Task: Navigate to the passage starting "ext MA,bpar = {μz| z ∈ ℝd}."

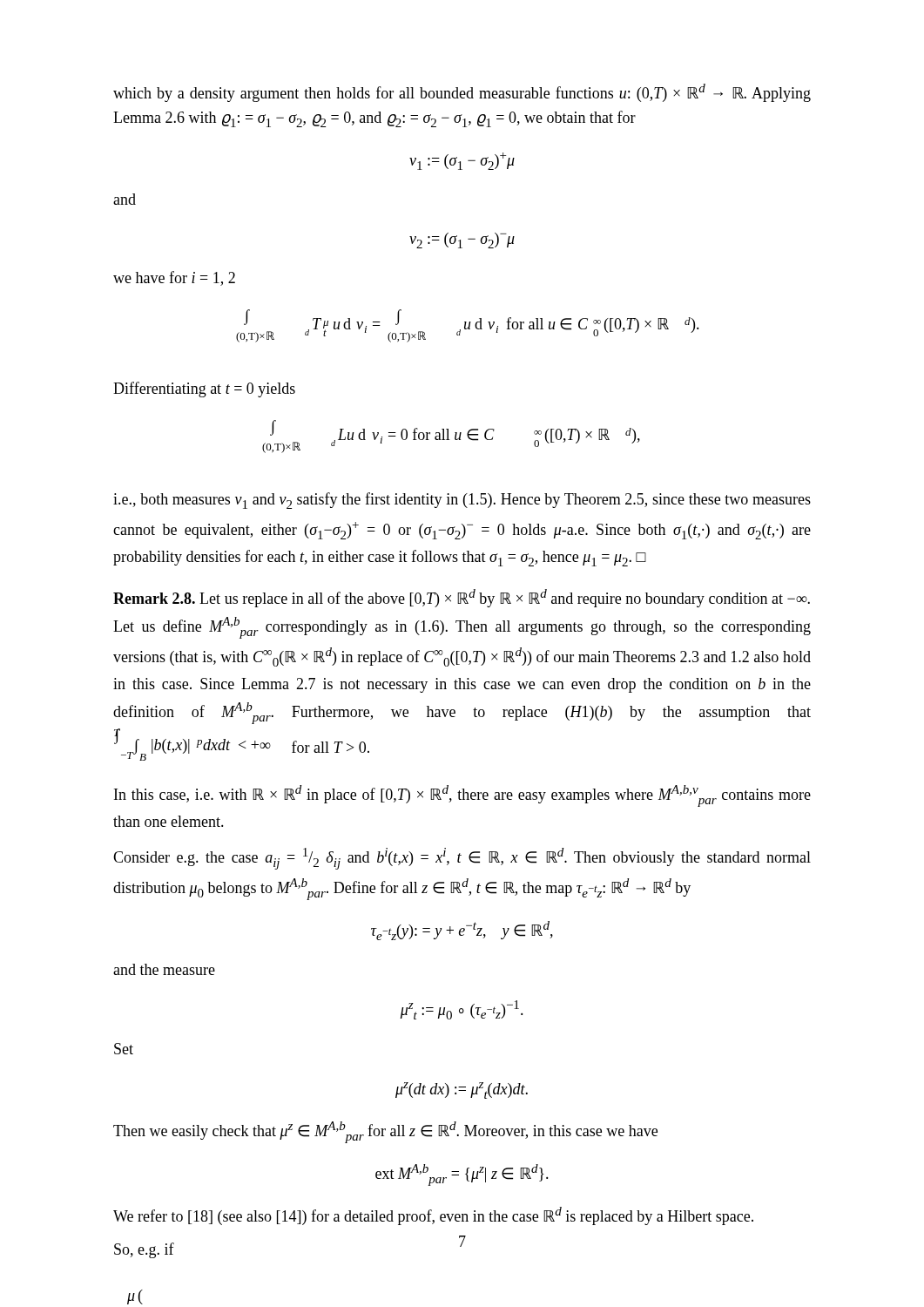Action: [x=462, y=1174]
